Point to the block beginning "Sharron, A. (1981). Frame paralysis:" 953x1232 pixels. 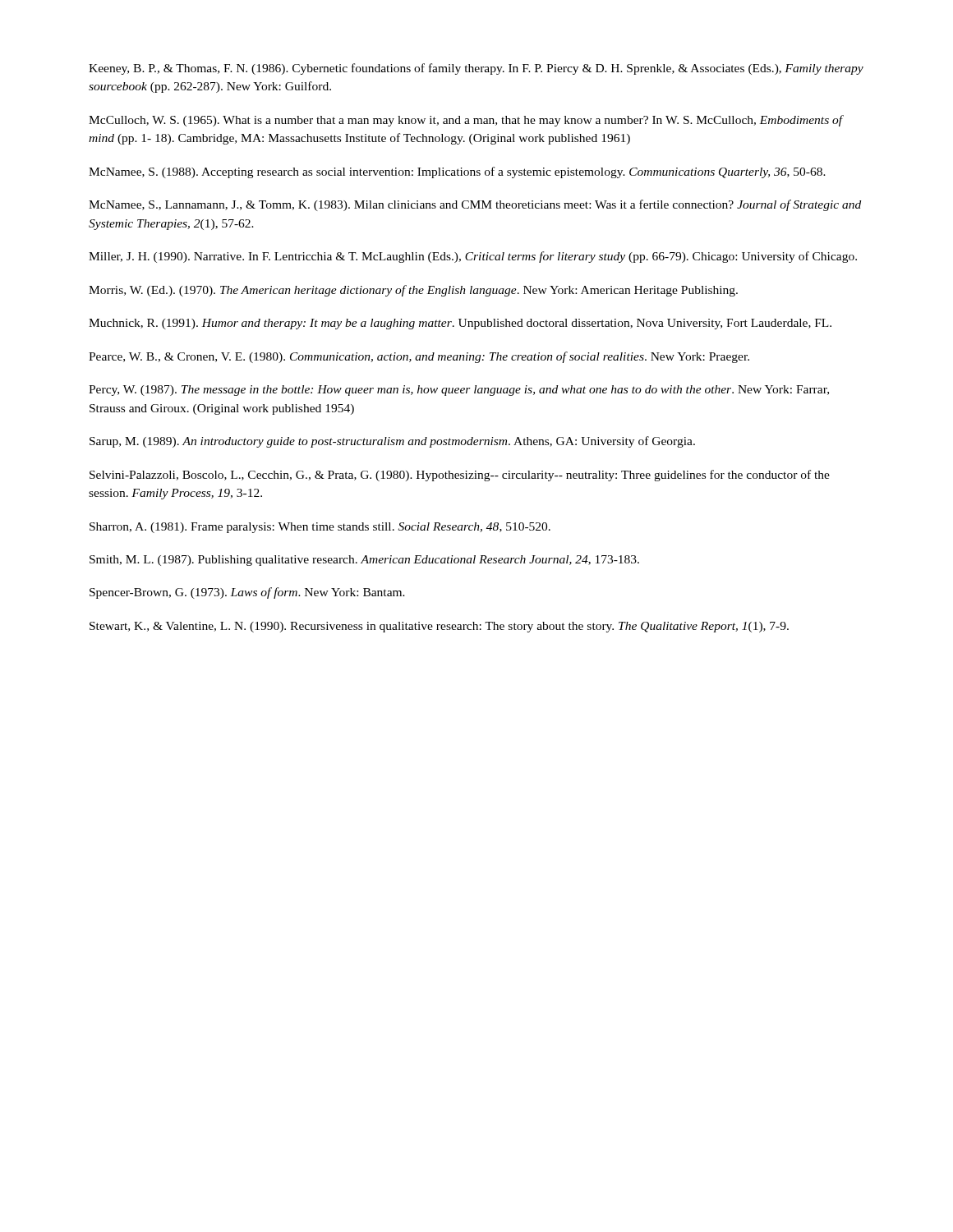tap(320, 526)
